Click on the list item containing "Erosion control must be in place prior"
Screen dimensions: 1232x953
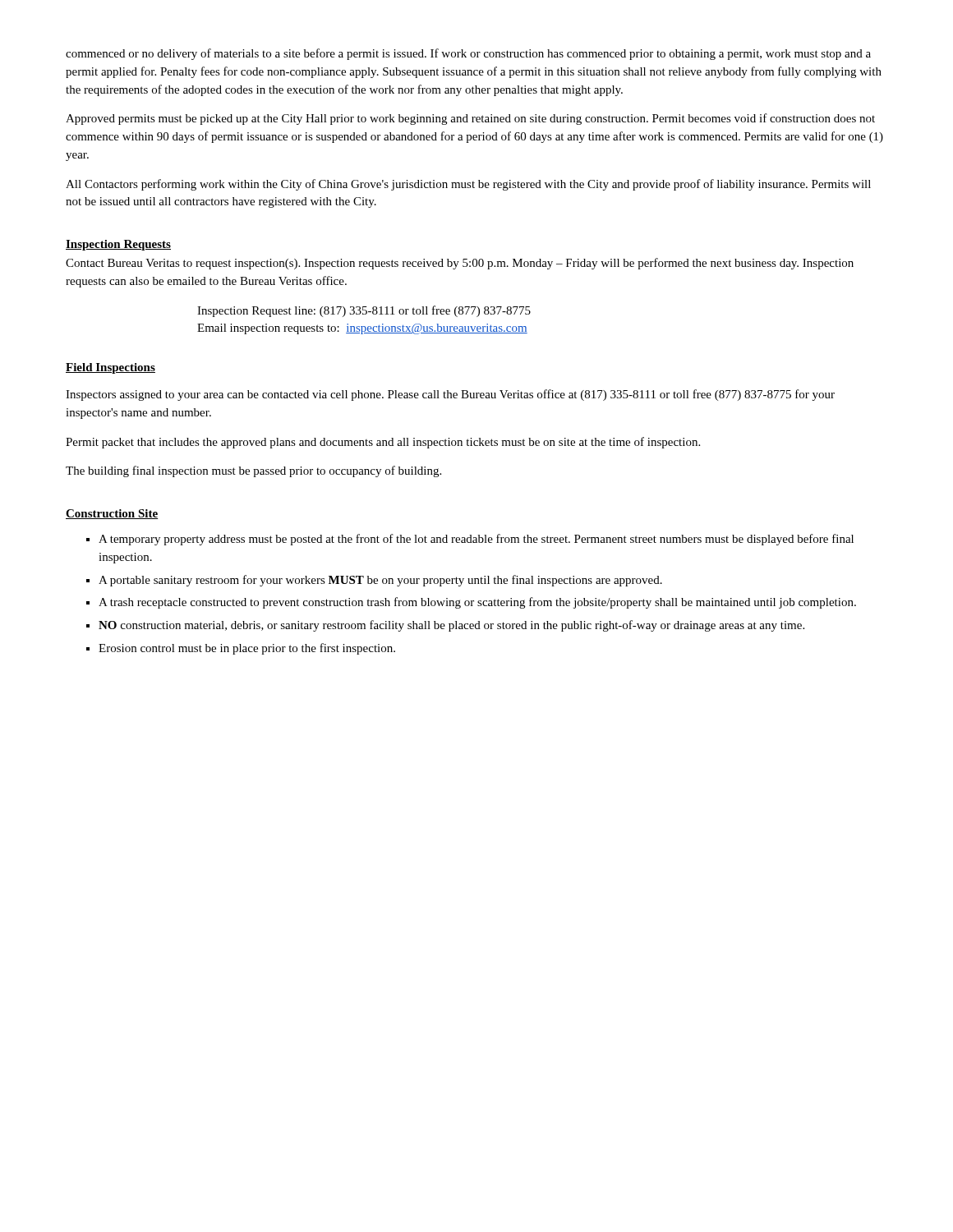[247, 649]
